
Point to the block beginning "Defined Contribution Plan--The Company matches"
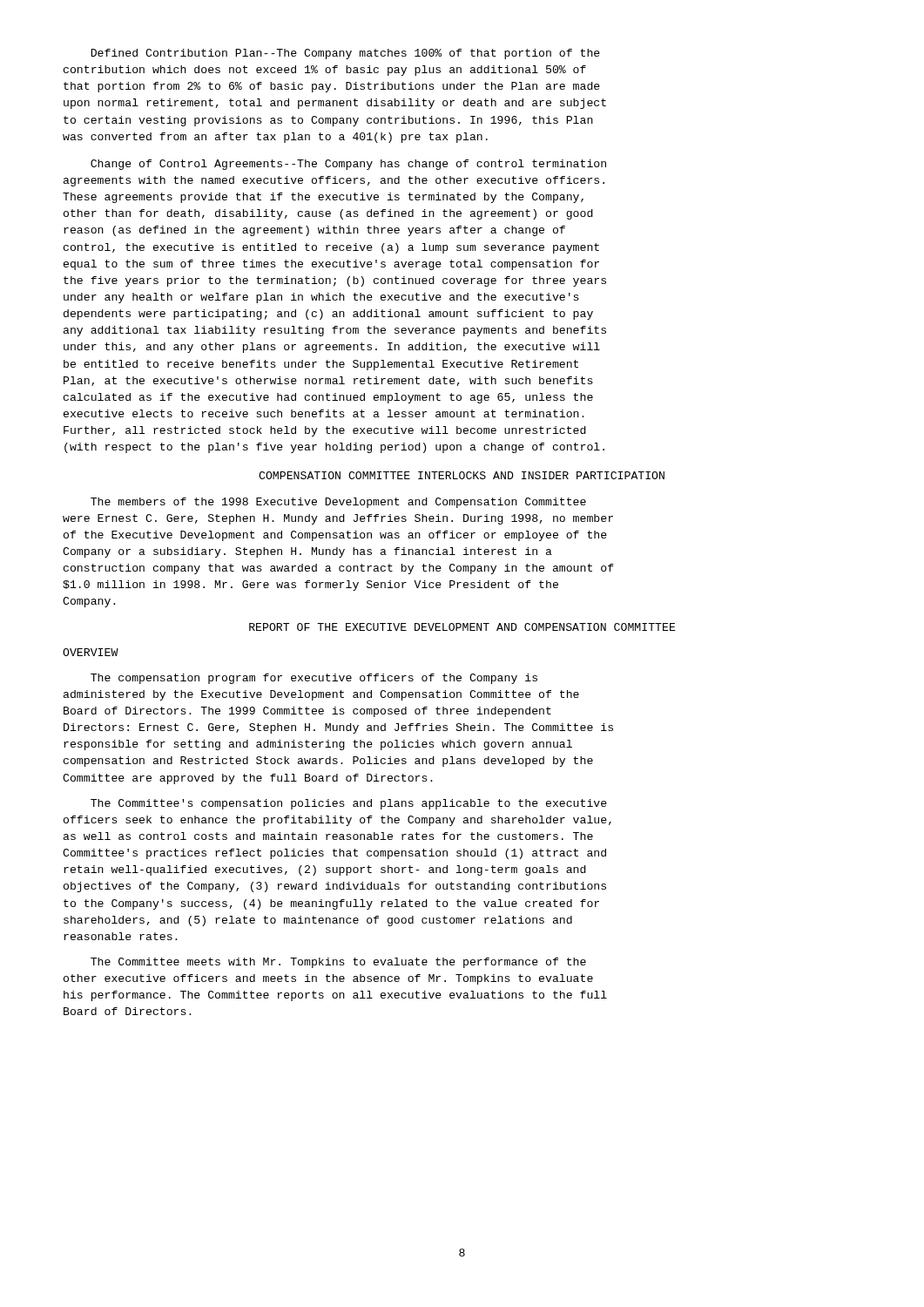click(x=335, y=95)
